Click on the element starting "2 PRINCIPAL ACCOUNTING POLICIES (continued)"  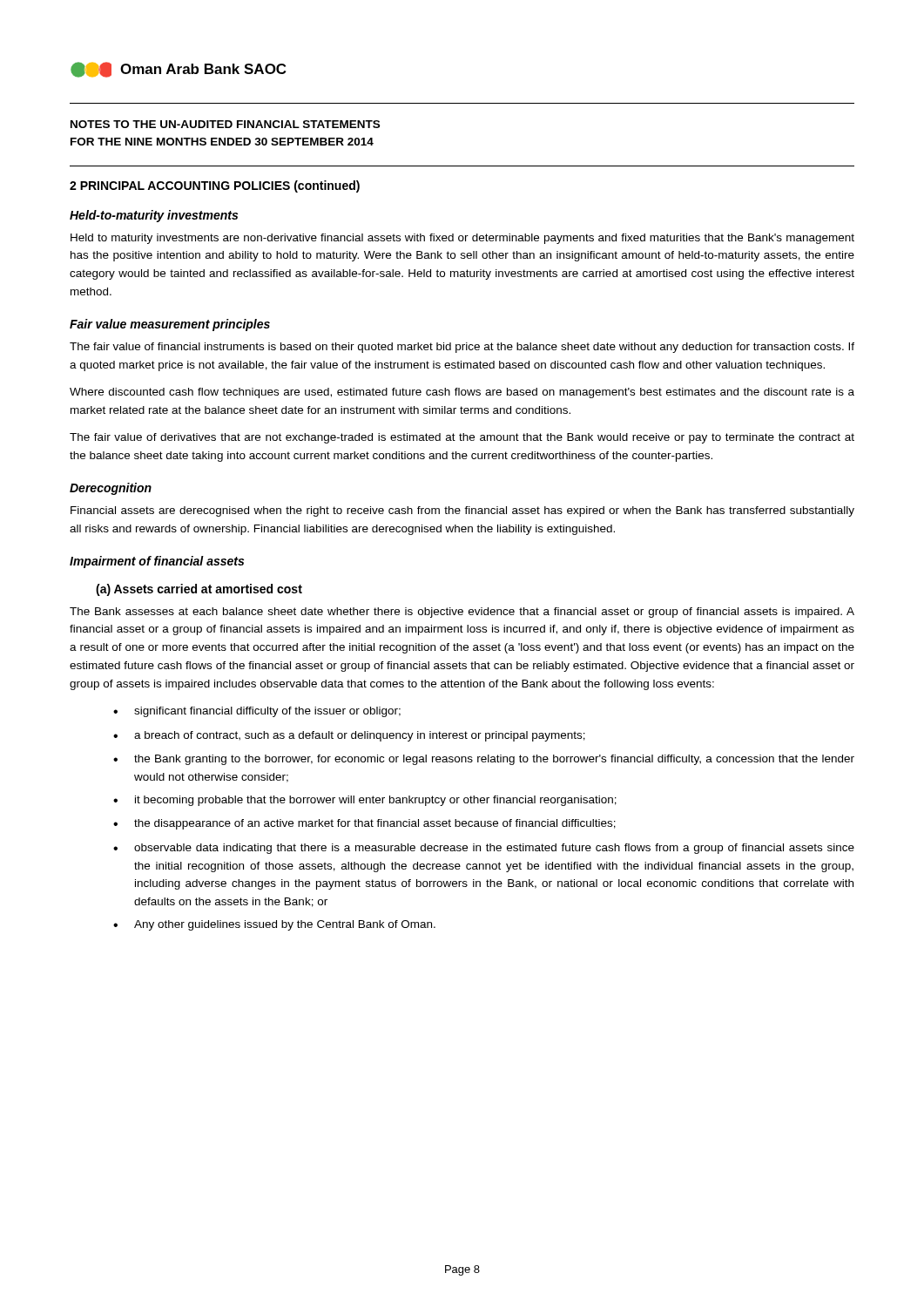click(215, 185)
